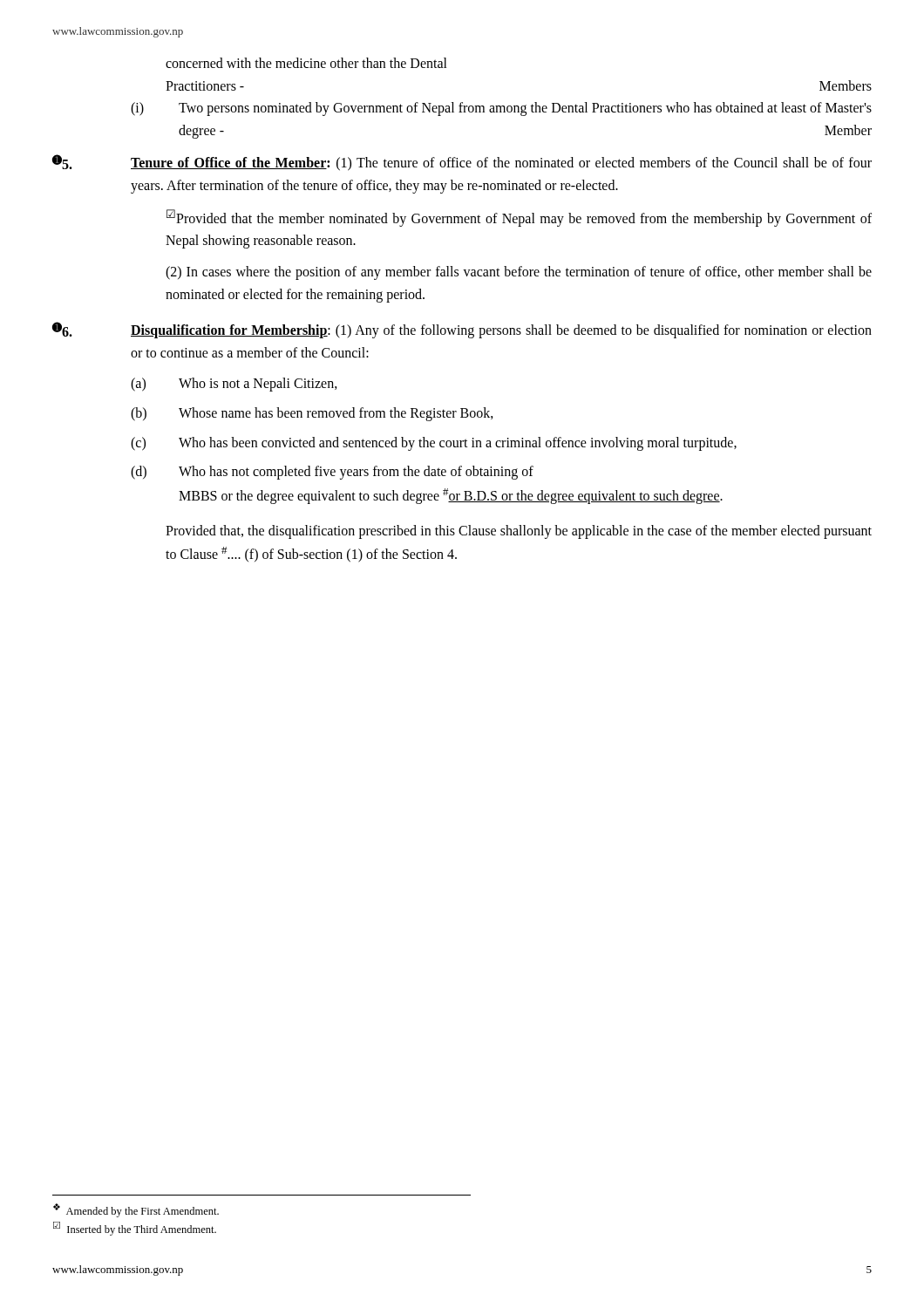Find the list item containing "(a) Who is not"
Viewport: 924px width, 1308px height.
click(234, 385)
